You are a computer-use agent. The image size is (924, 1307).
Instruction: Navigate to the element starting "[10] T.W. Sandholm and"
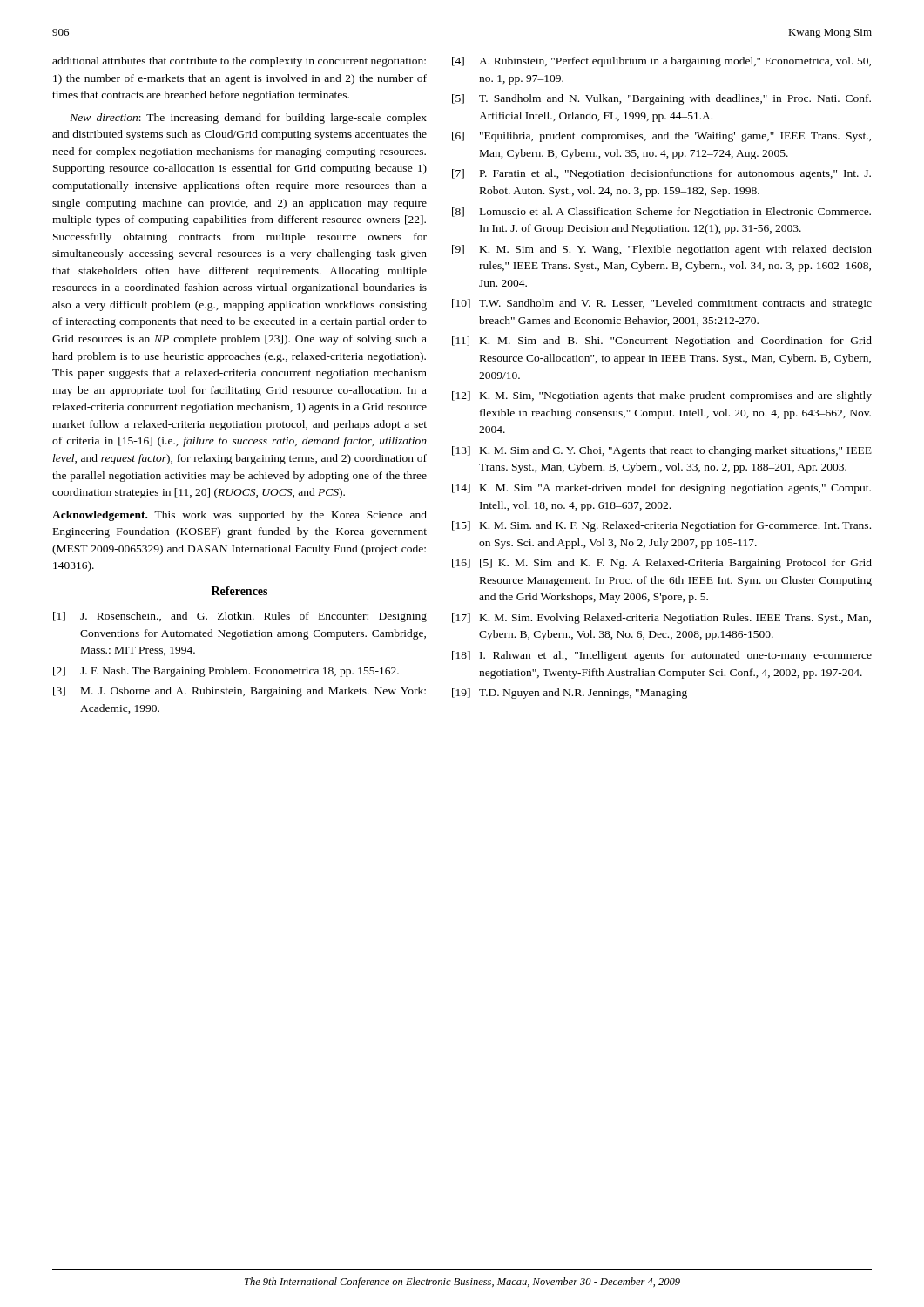661,312
